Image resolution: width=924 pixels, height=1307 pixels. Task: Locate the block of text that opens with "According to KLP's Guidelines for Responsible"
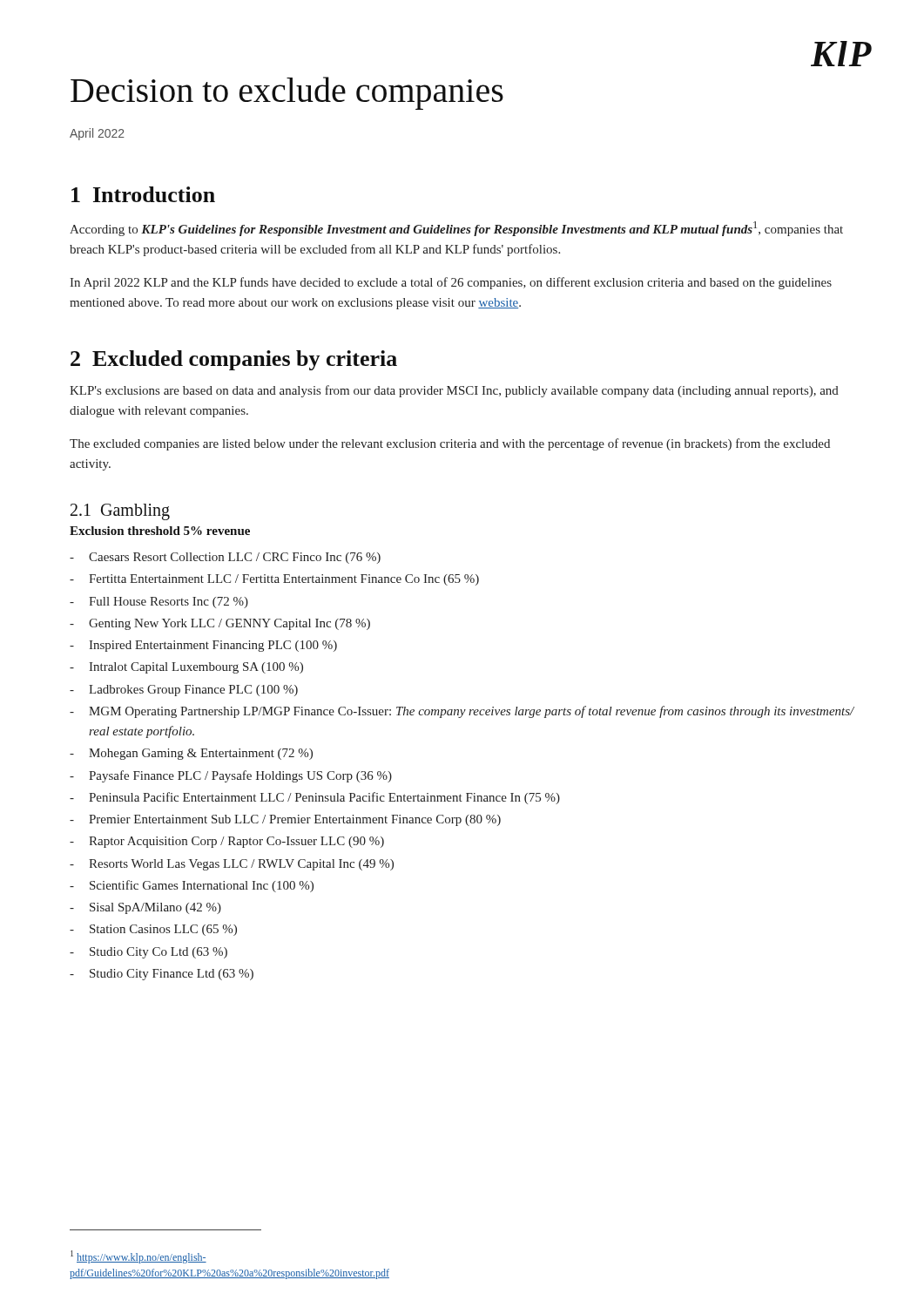pyautogui.click(x=456, y=238)
